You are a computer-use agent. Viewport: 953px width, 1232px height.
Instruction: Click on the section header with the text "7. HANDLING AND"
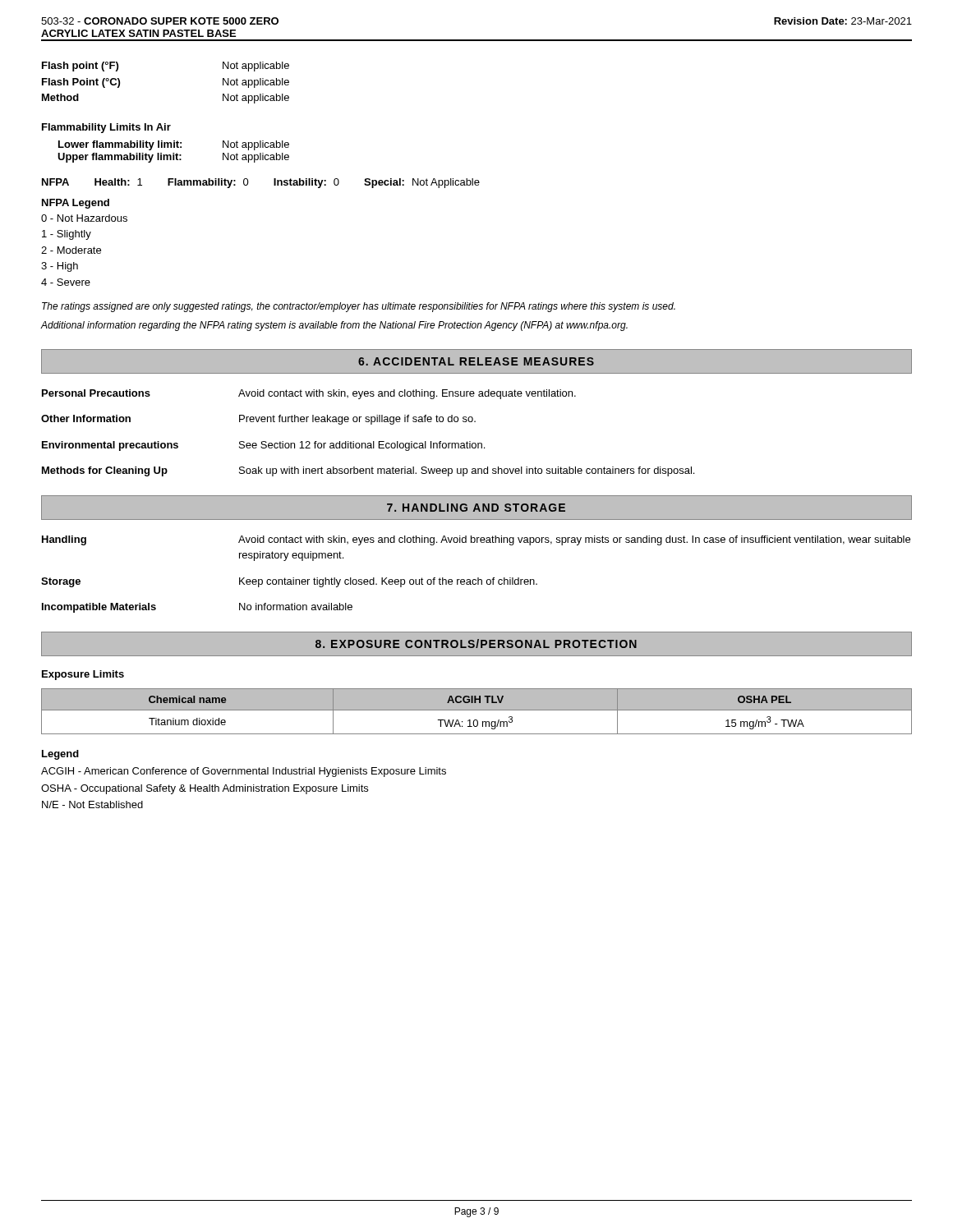click(x=476, y=507)
